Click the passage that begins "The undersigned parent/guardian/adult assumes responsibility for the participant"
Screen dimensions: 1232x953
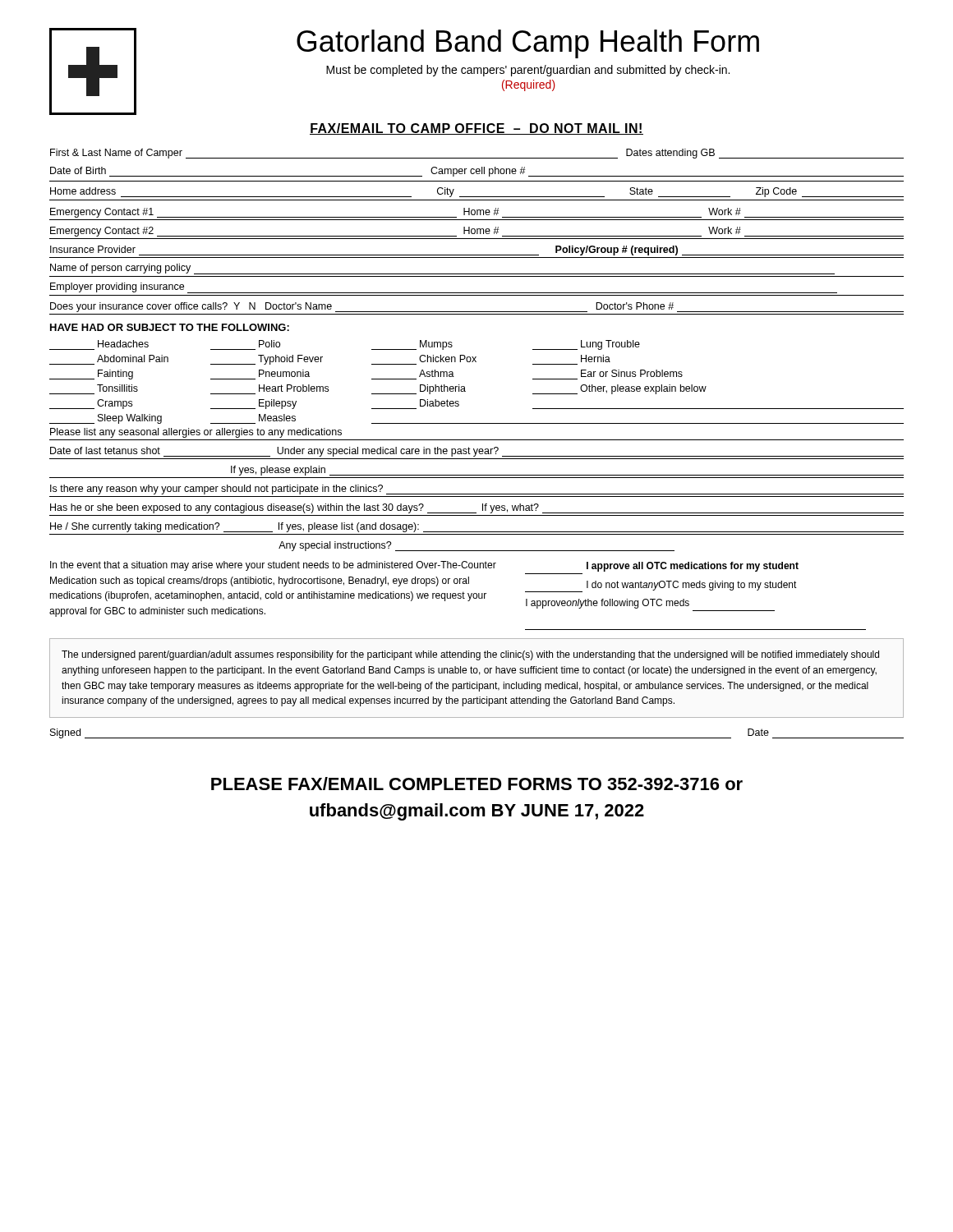click(x=471, y=678)
